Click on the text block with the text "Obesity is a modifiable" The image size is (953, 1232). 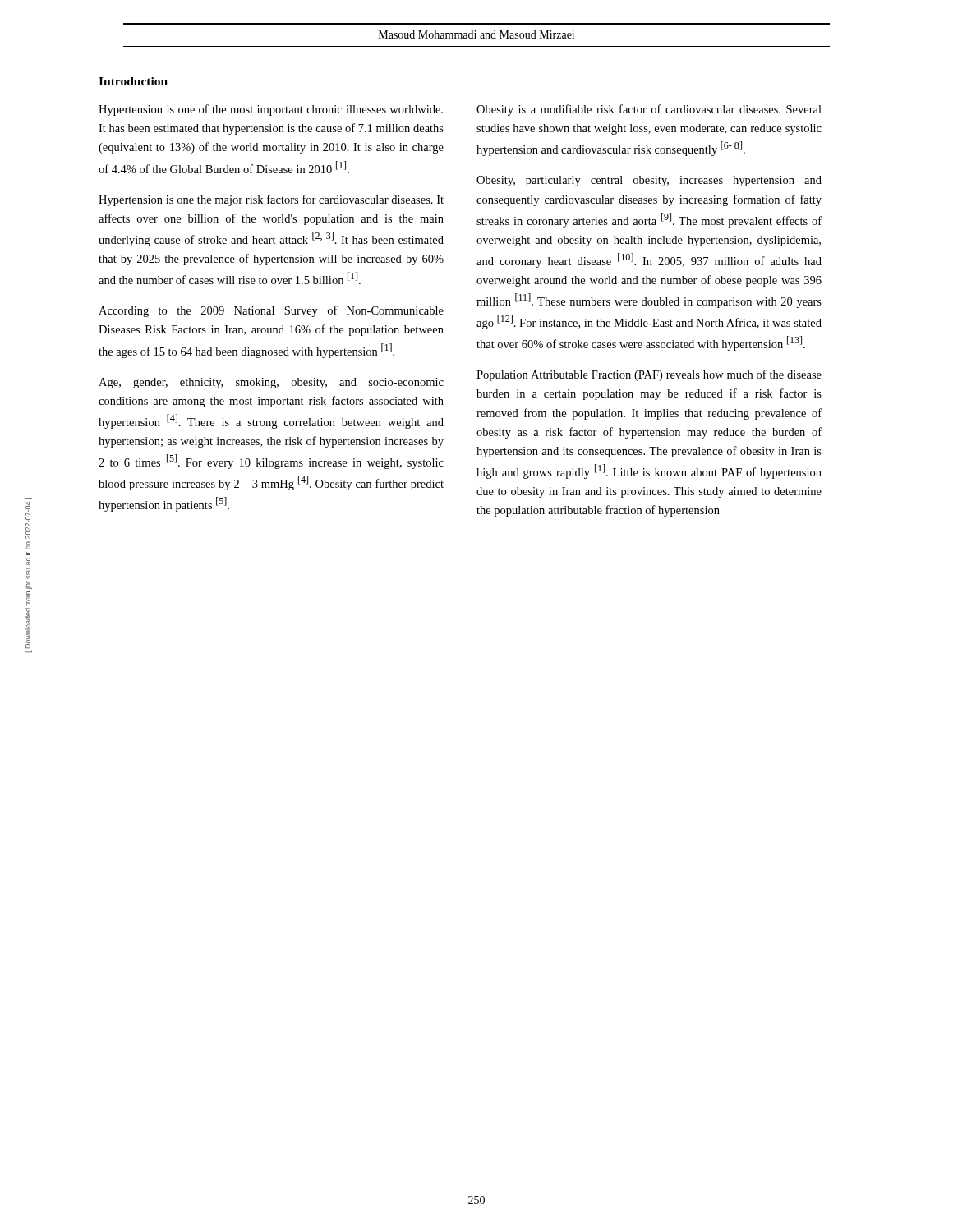pos(649,129)
